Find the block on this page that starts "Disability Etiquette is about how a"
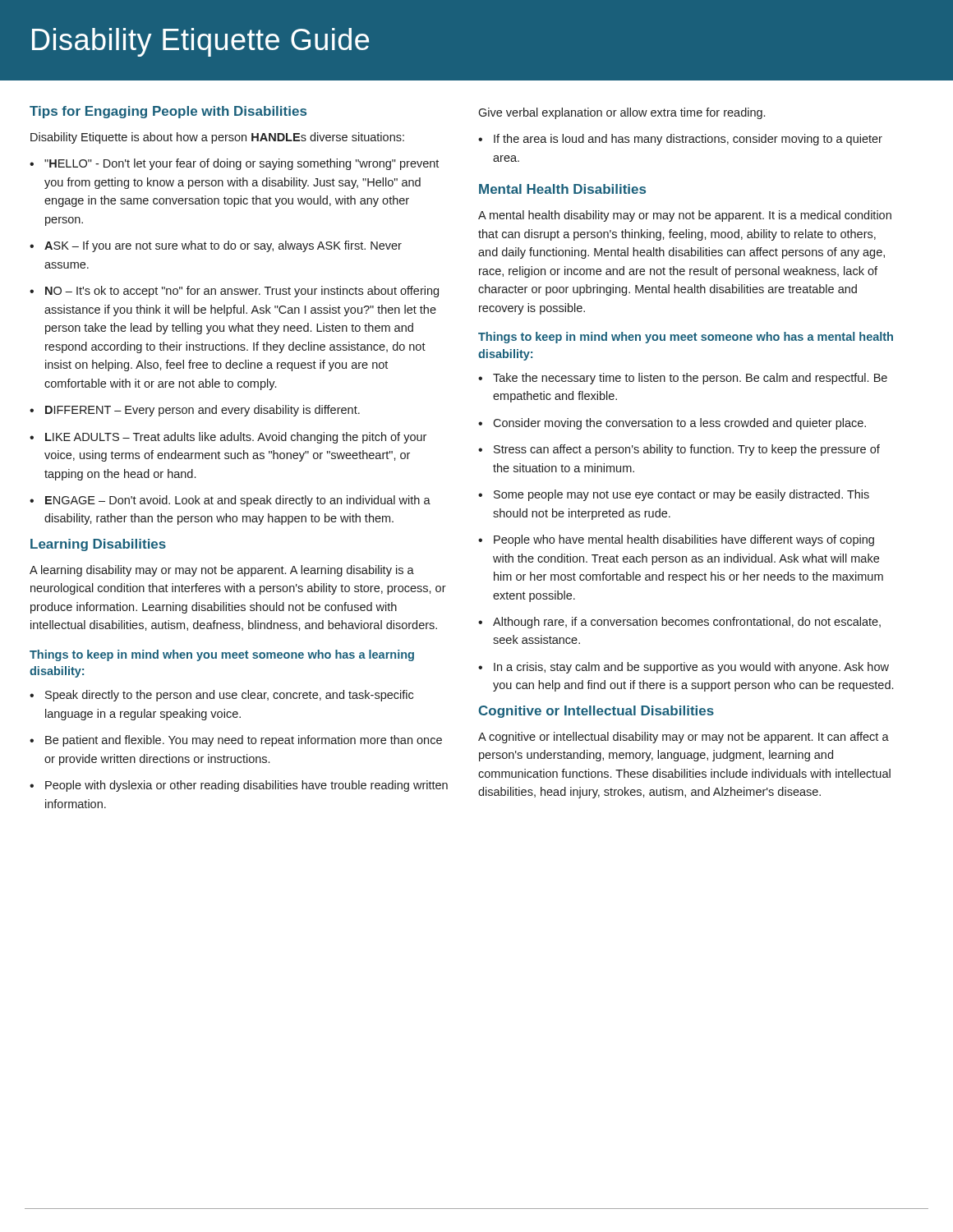The image size is (953, 1232). (217, 137)
